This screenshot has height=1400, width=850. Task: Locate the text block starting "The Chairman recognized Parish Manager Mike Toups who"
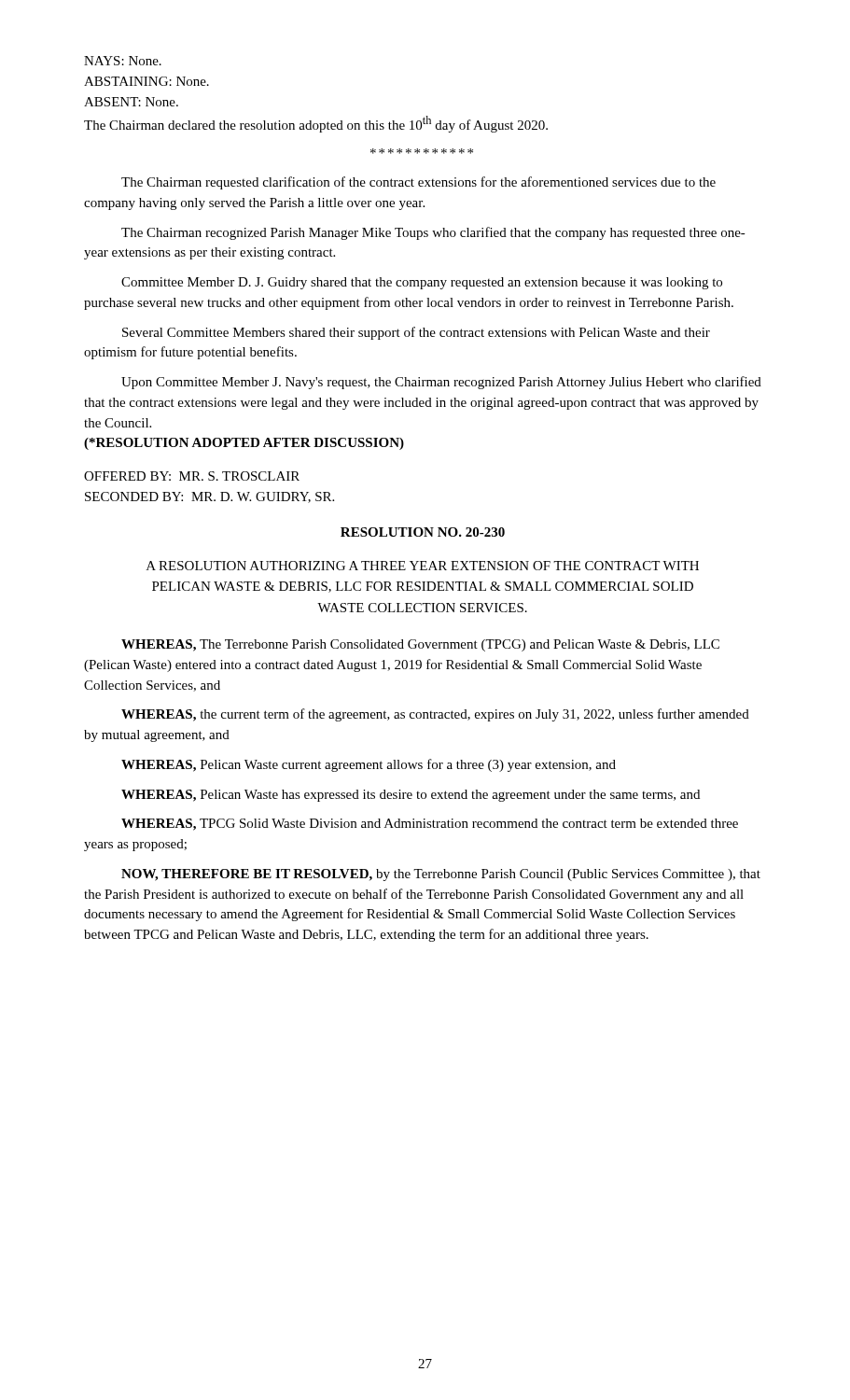point(423,243)
